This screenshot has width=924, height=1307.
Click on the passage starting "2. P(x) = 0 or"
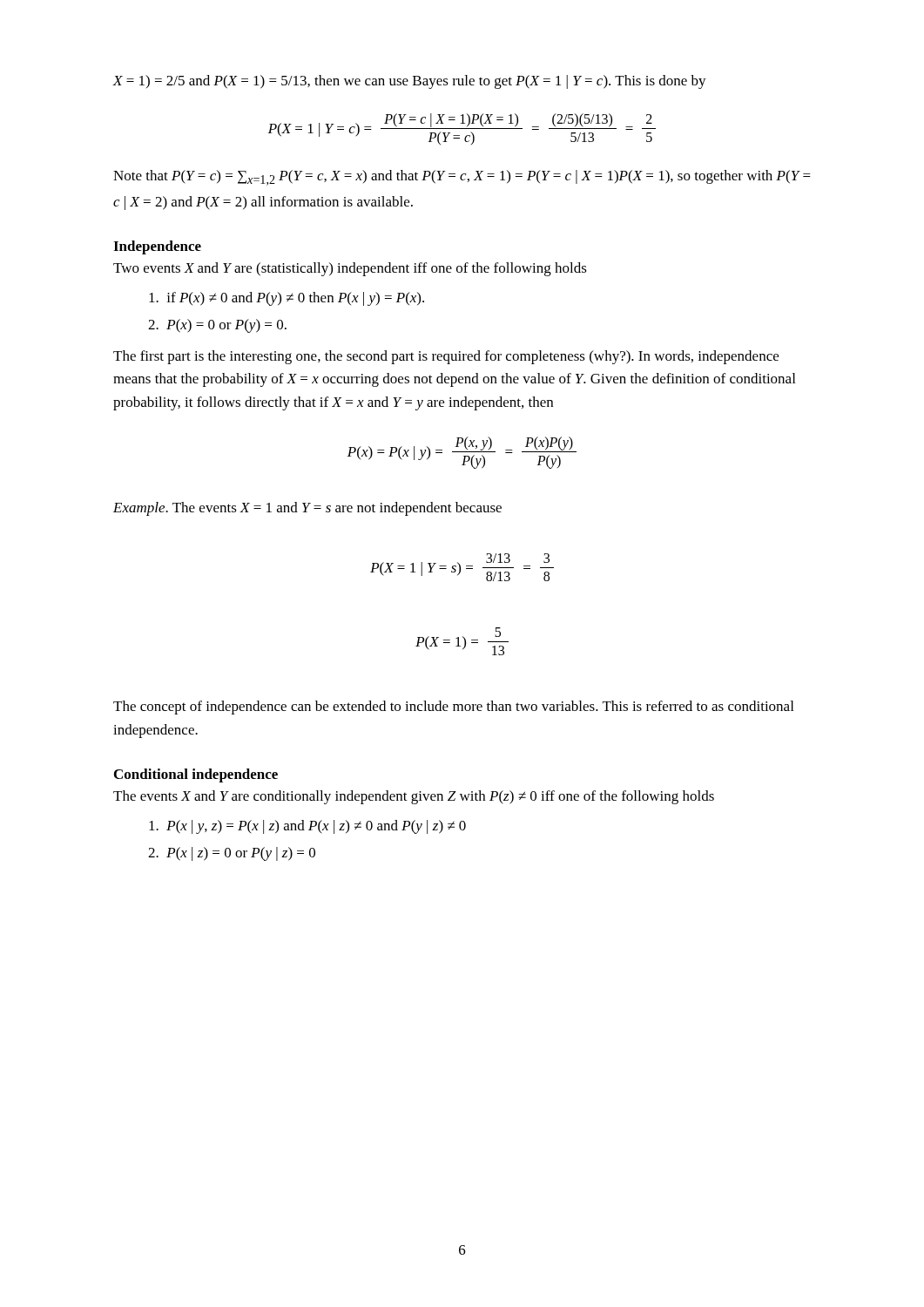coord(218,324)
